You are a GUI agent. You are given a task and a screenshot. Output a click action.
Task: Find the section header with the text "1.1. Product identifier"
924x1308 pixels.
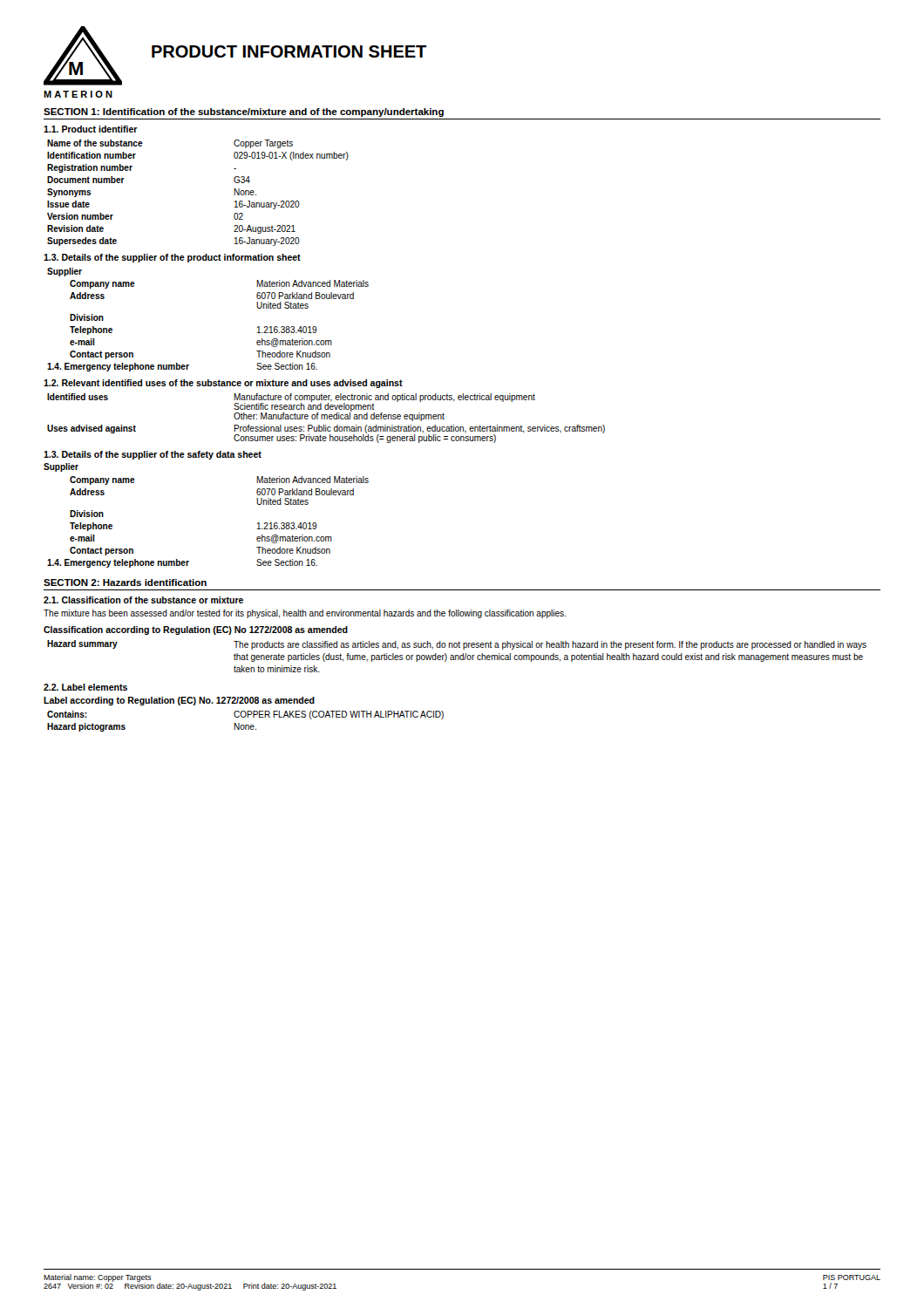coord(90,129)
